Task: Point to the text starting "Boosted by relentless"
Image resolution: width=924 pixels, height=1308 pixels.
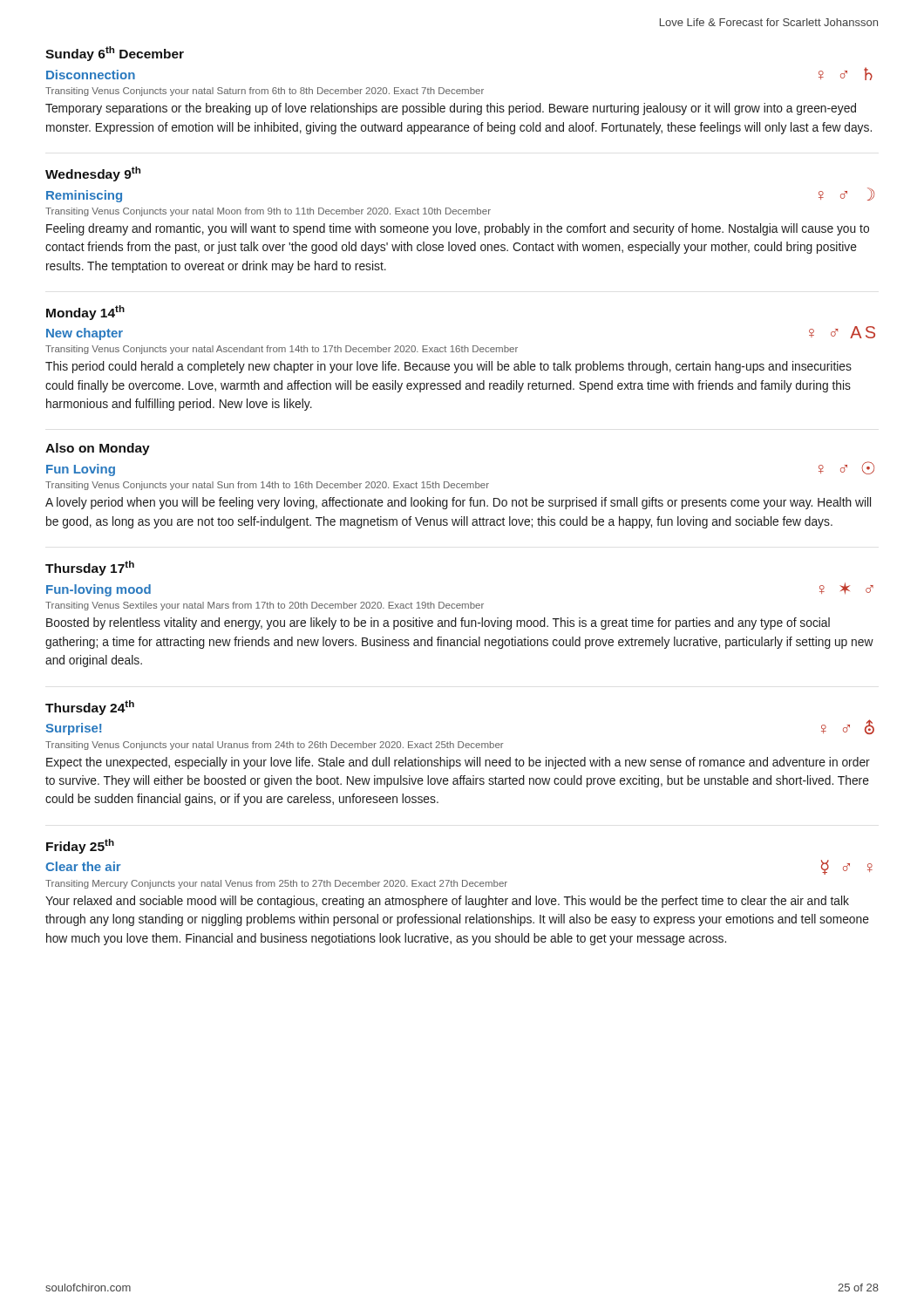Action: 459,642
